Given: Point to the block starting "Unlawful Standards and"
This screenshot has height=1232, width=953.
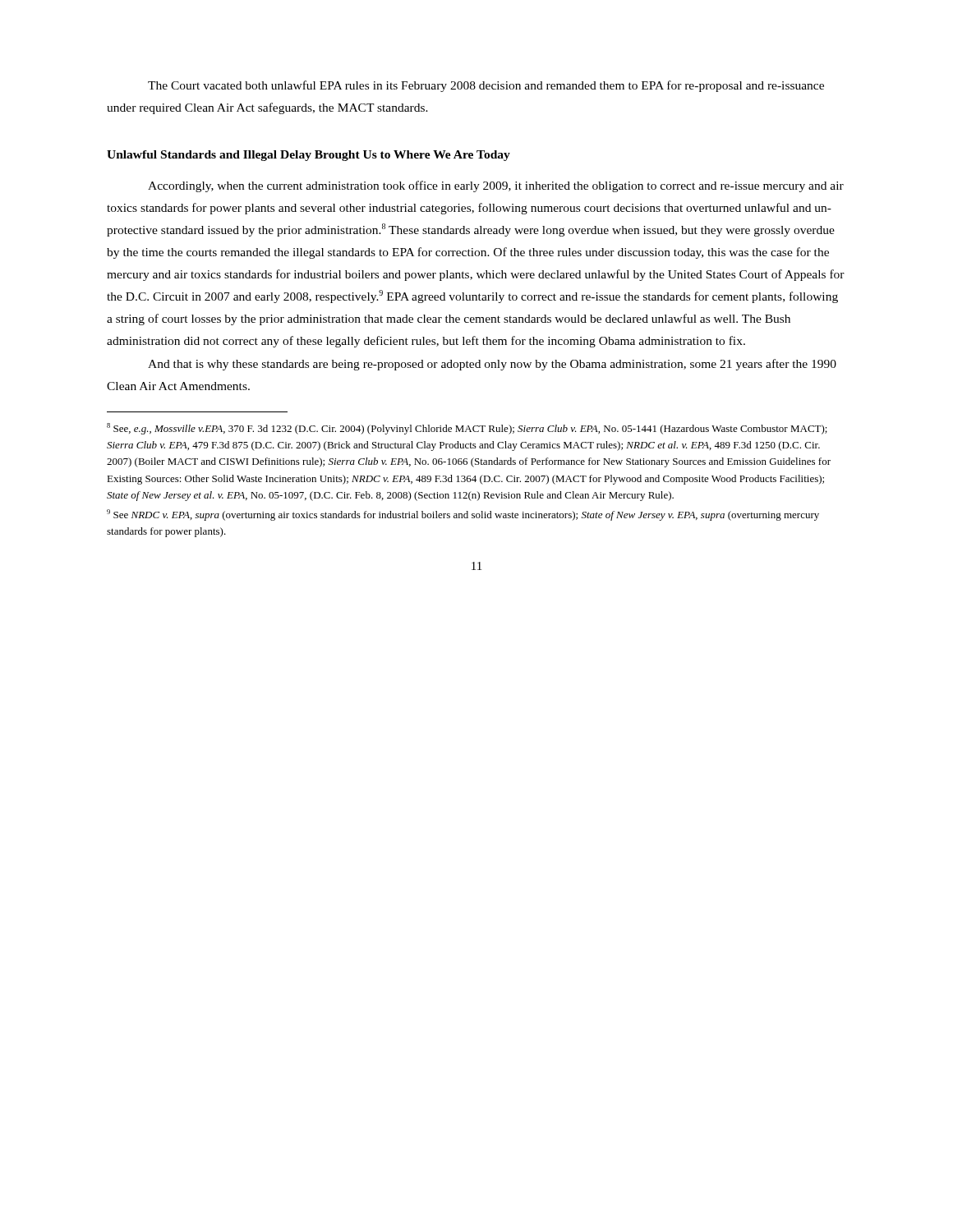Looking at the screenshot, I should (308, 154).
